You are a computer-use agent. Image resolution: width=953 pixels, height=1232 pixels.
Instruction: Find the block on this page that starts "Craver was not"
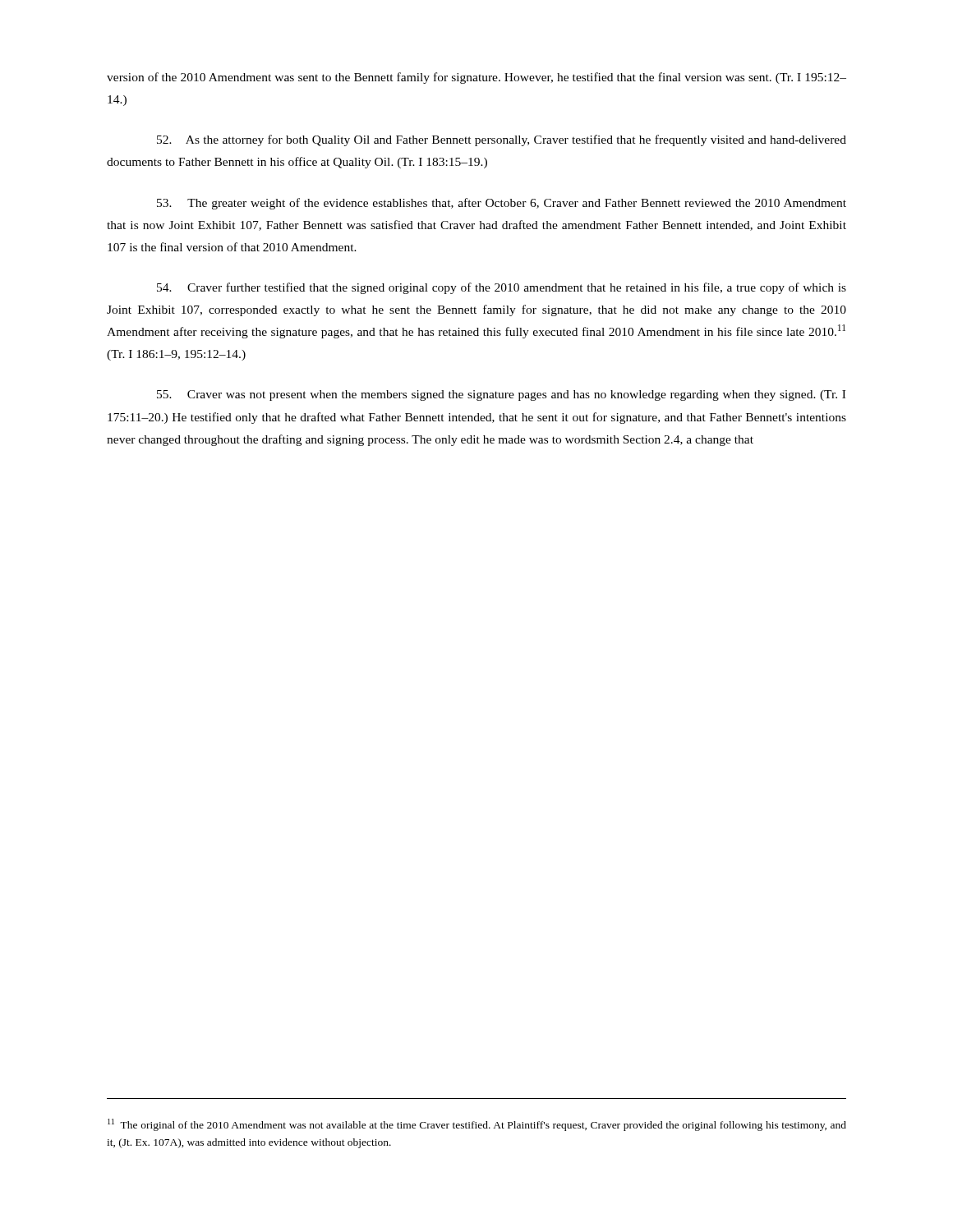coord(476,416)
